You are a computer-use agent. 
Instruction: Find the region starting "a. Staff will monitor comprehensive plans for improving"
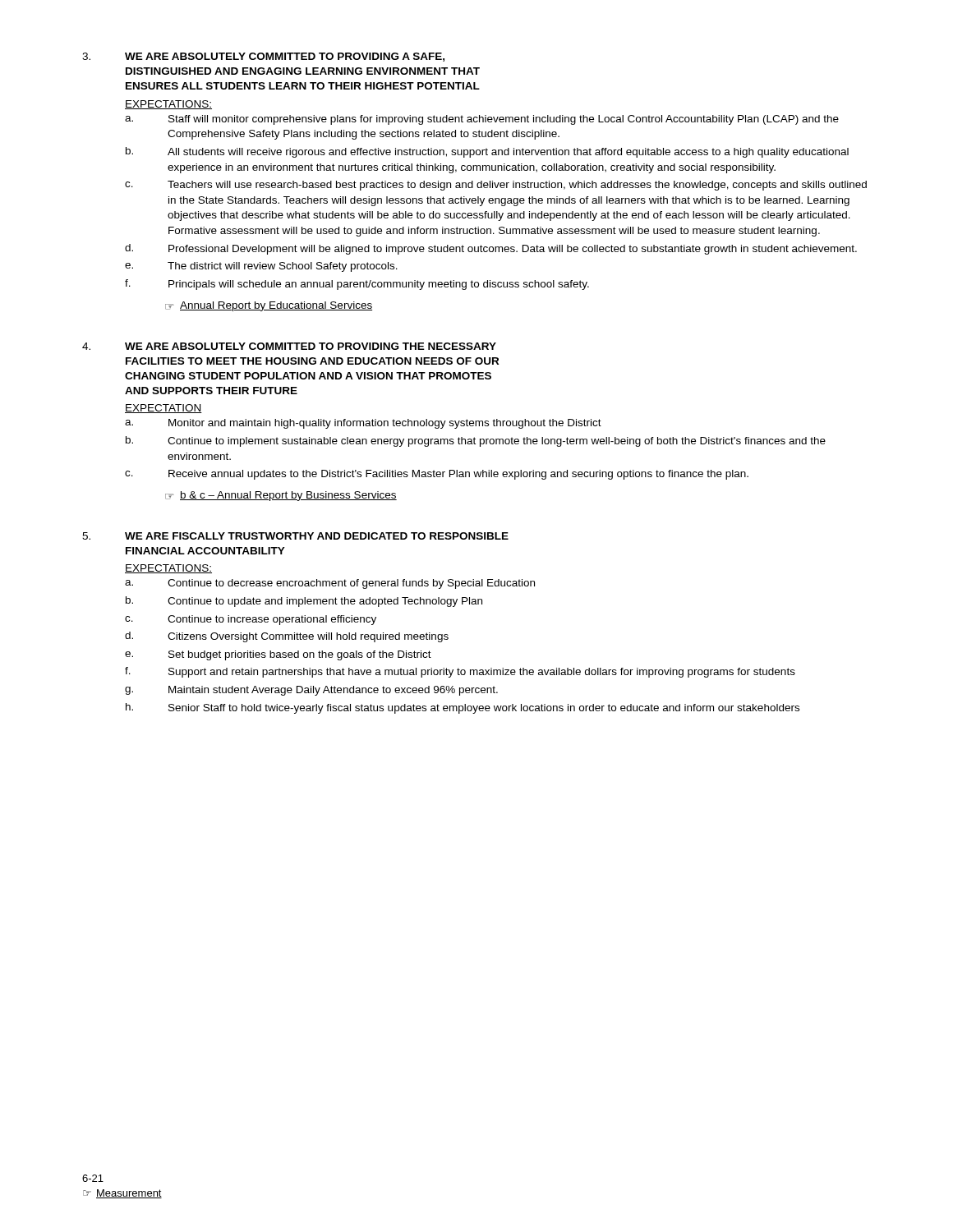pyautogui.click(x=498, y=127)
